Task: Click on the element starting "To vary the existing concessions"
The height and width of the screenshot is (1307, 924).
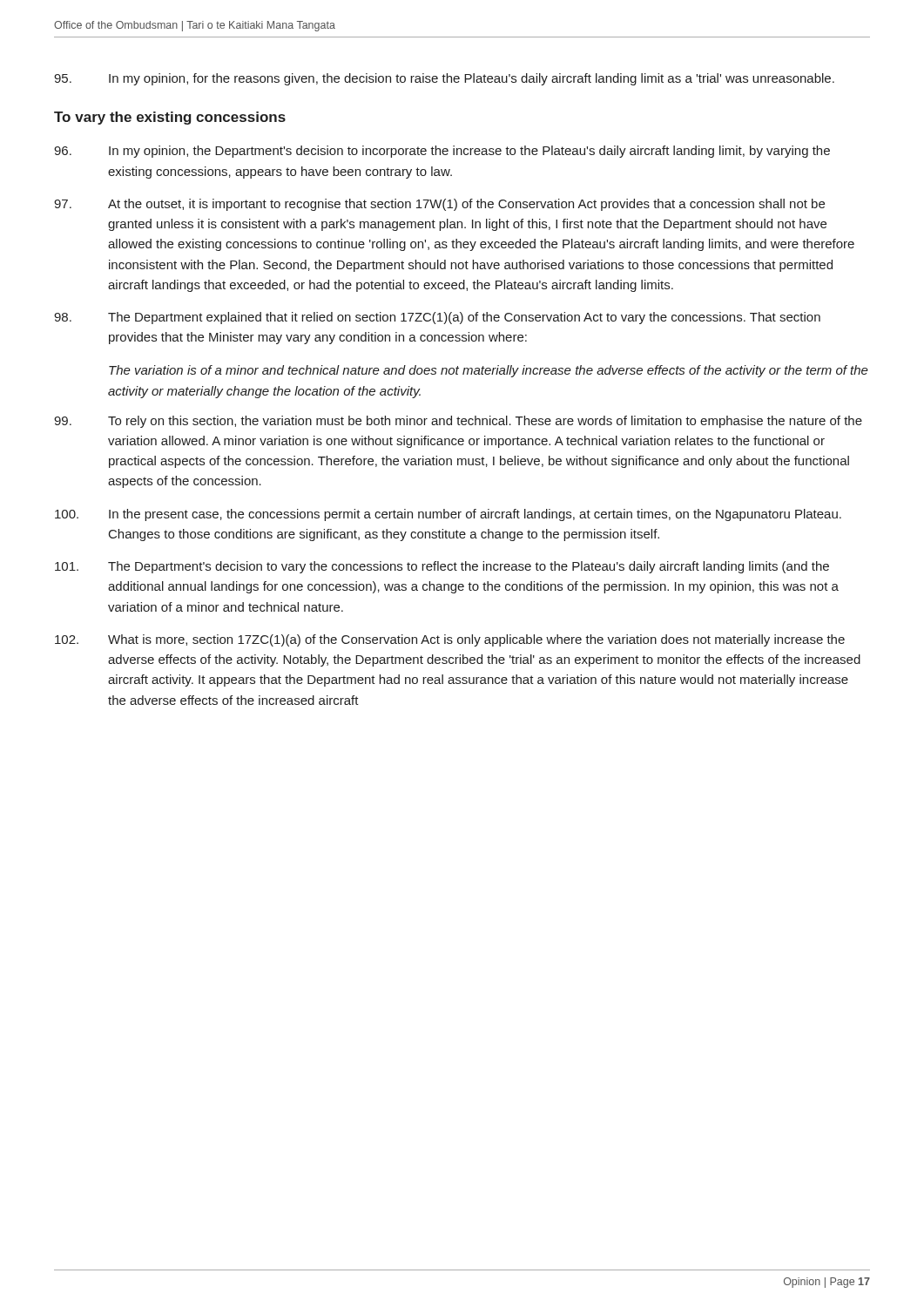Action: click(x=170, y=117)
